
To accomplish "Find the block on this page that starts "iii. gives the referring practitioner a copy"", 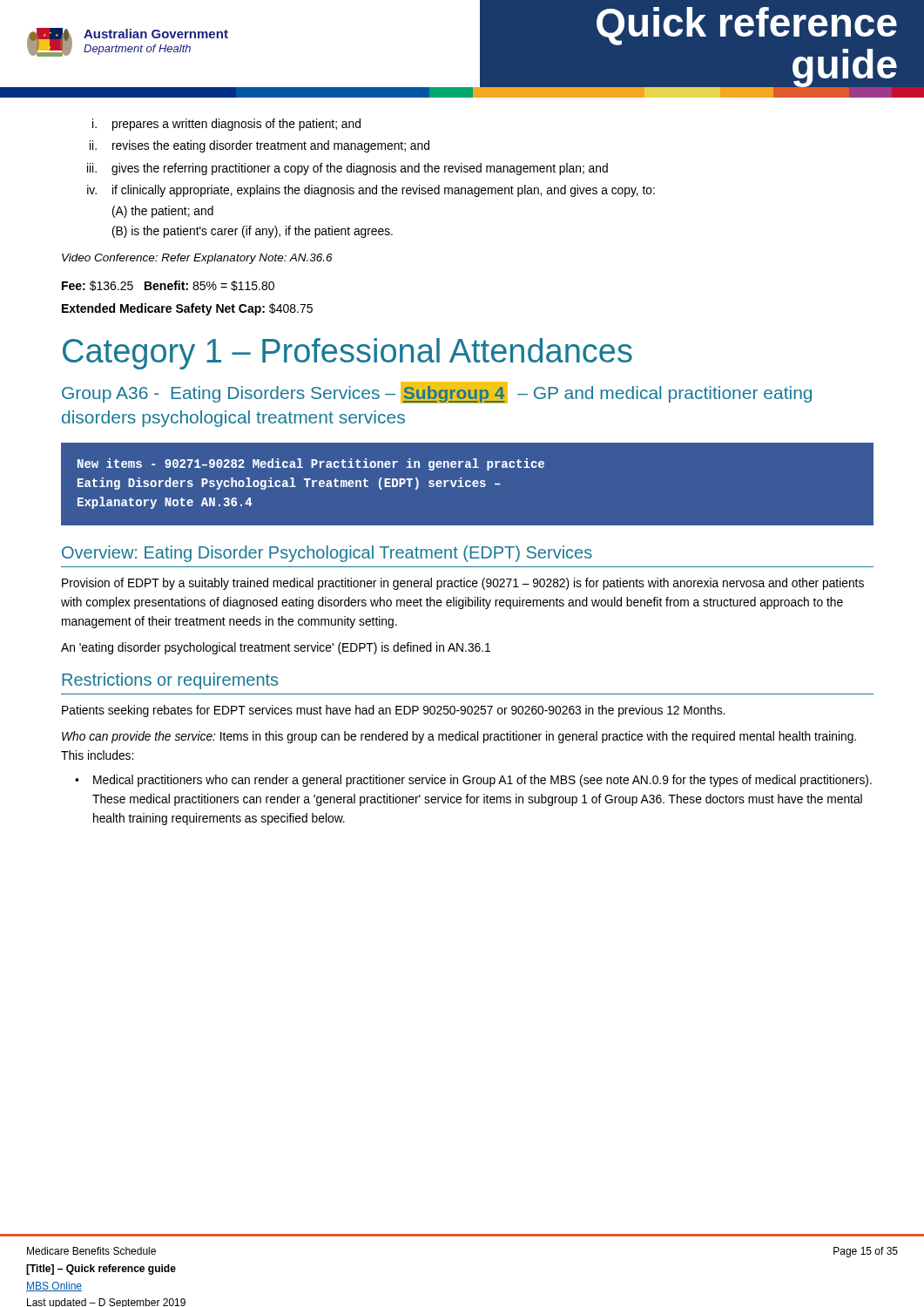I will 335,169.
